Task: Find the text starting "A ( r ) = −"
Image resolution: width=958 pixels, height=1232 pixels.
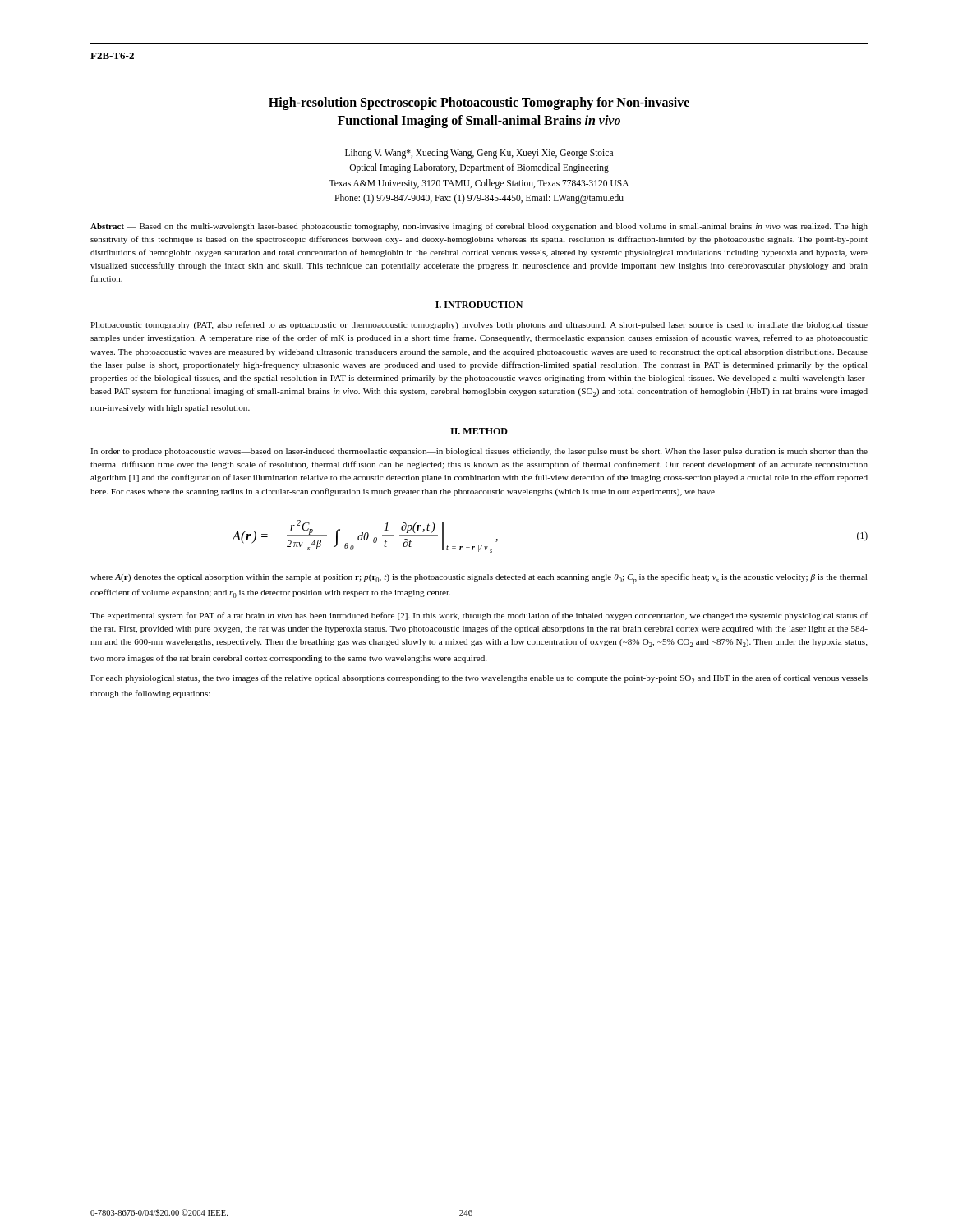Action: pyautogui.click(x=387, y=536)
